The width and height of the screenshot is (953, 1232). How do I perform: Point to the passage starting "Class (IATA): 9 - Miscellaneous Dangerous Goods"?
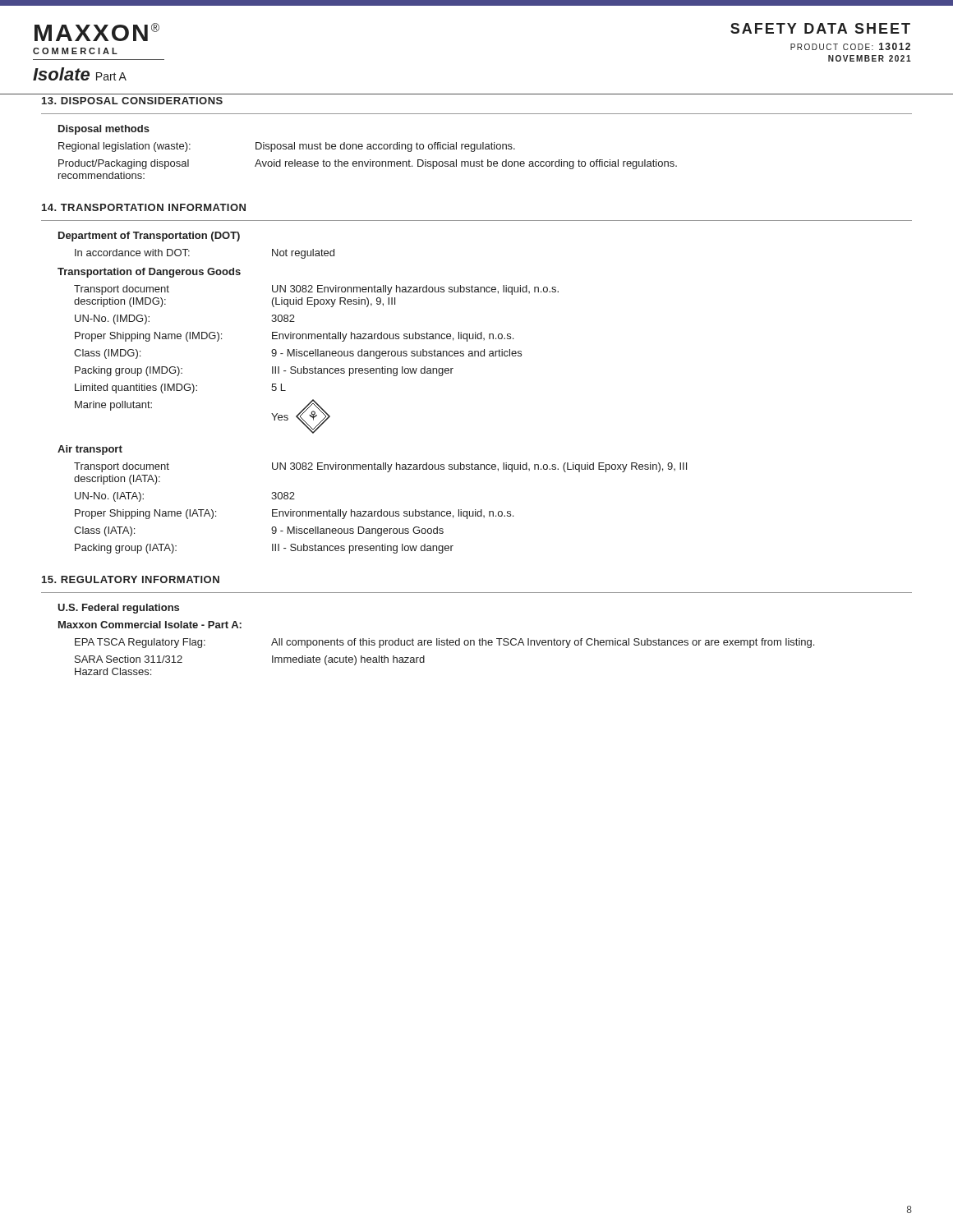point(105,531)
